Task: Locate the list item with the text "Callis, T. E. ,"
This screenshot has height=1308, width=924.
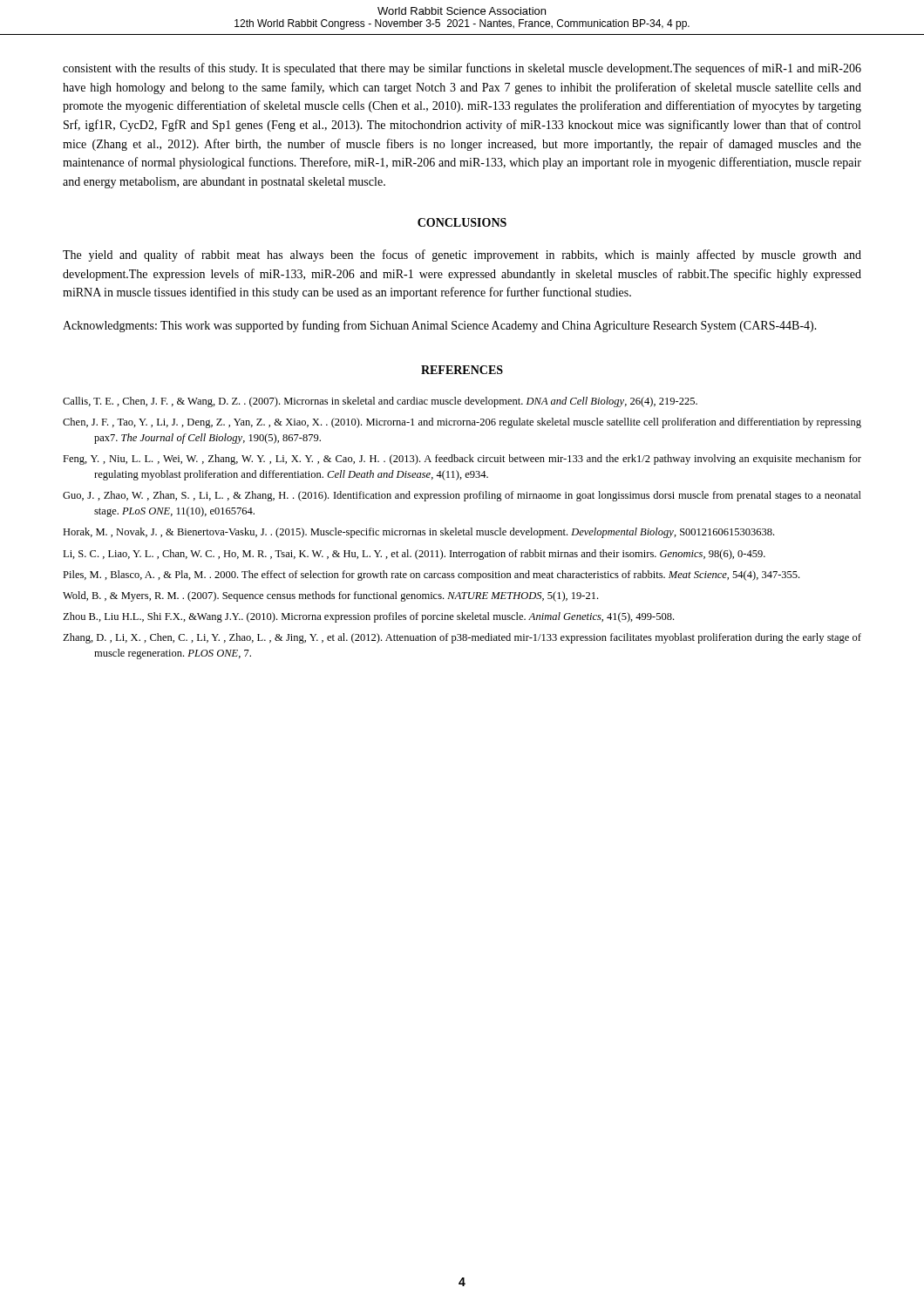Action: [x=380, y=401]
